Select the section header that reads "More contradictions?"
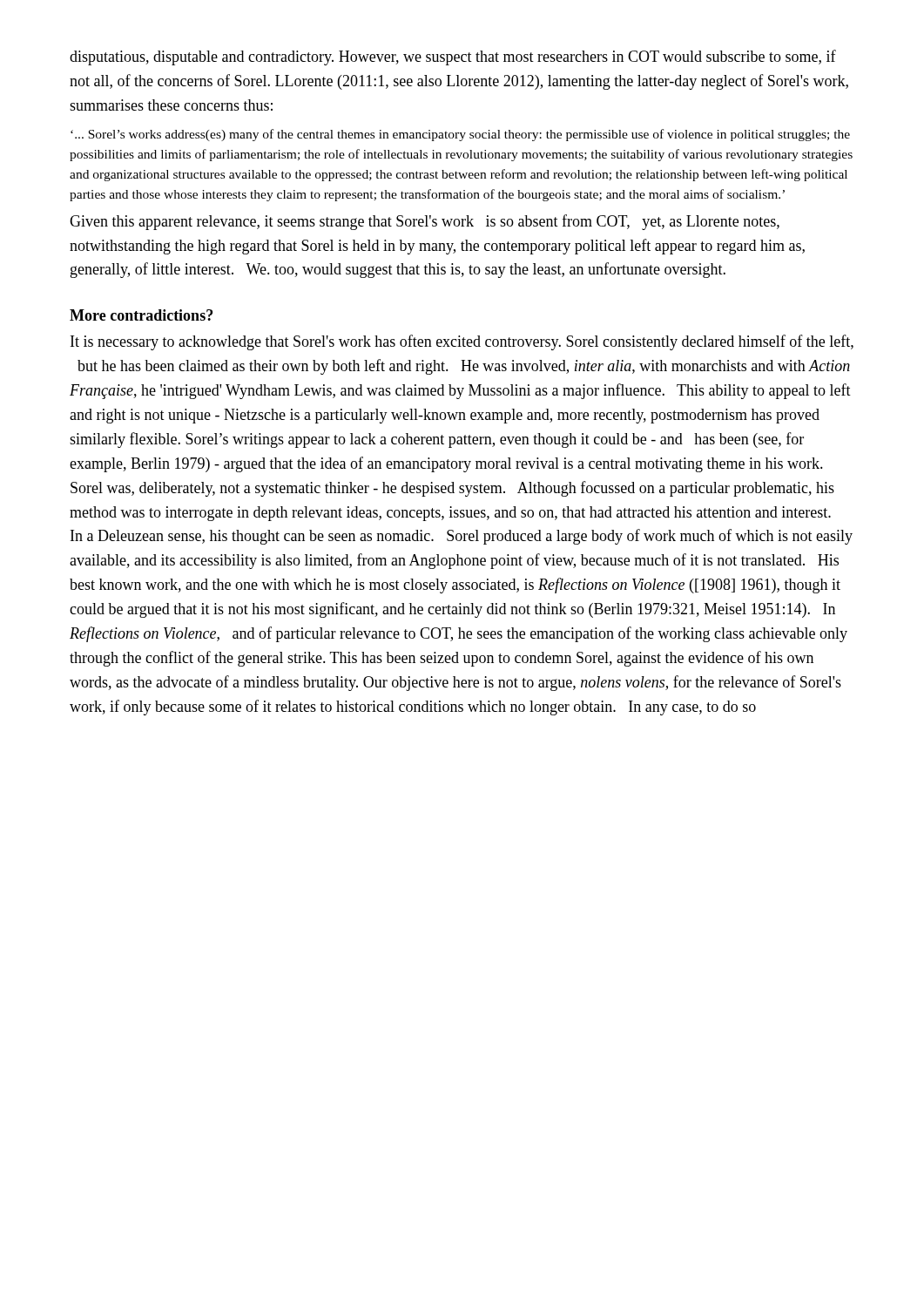Screen dimensions: 1307x924 click(x=142, y=316)
